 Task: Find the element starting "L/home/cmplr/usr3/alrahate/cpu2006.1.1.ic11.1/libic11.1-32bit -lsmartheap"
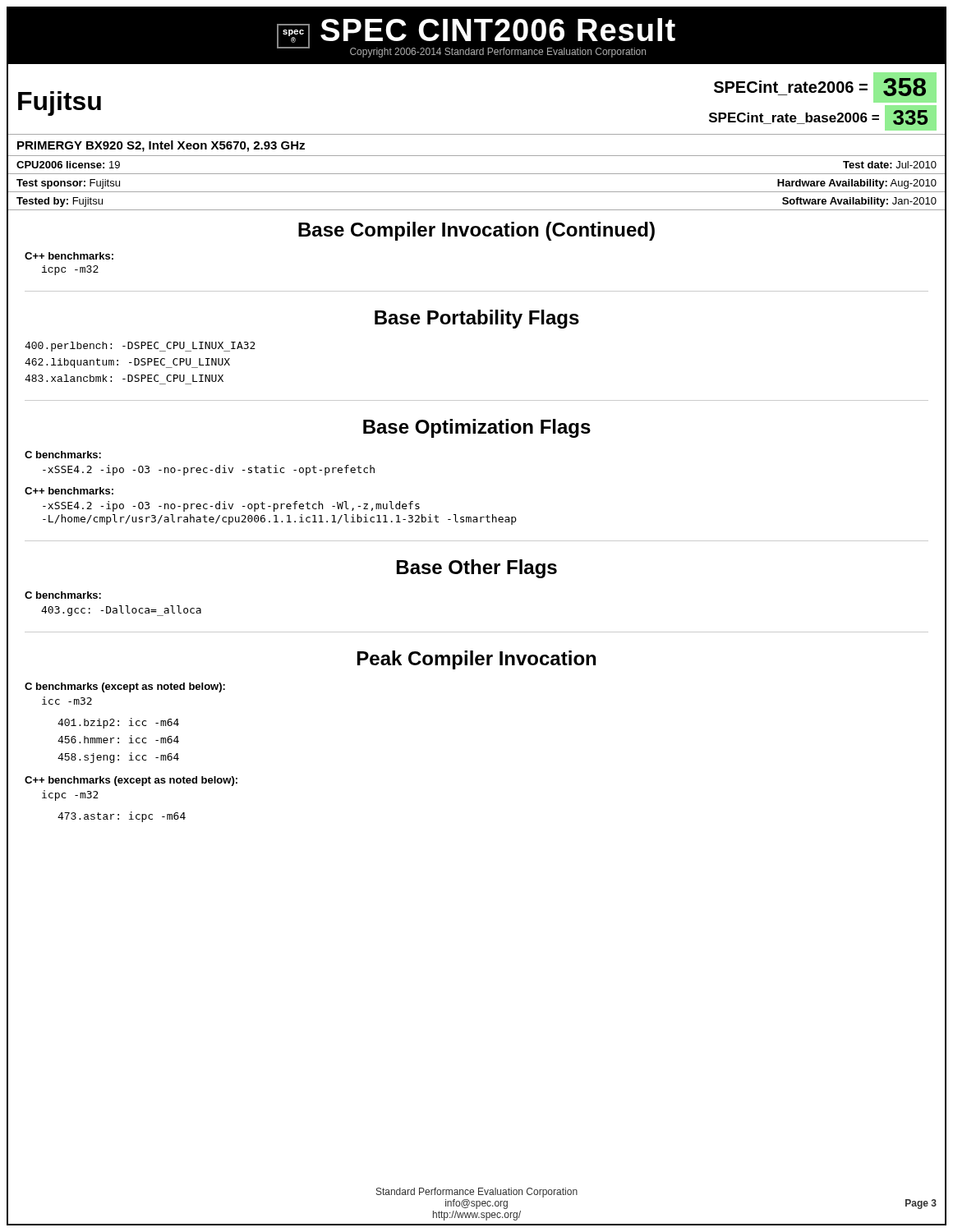pyautogui.click(x=279, y=519)
